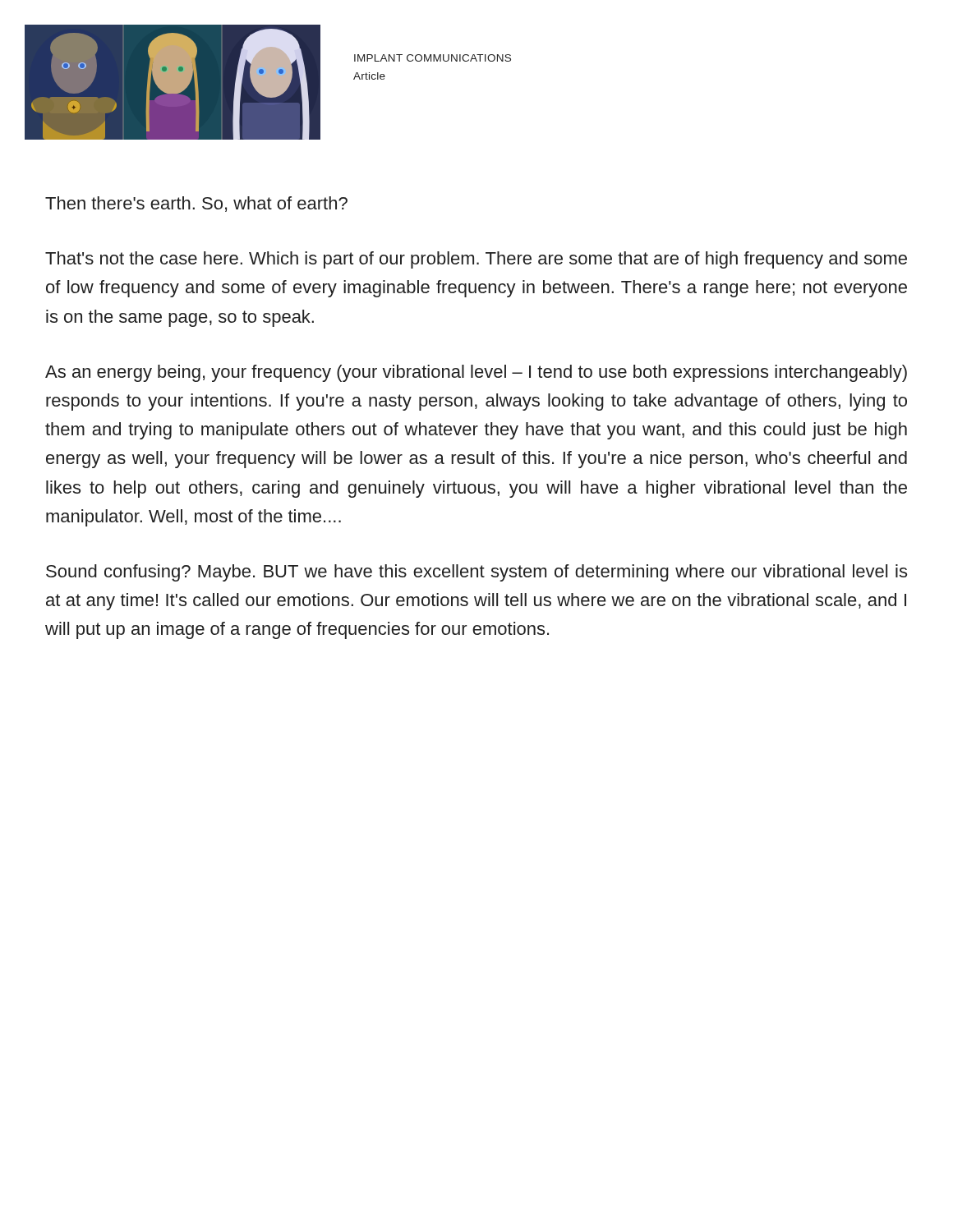This screenshot has width=953, height=1232.
Task: Select the text block starting "Sound confusing? Maybe. BUT we have this excellent"
Action: [x=476, y=600]
